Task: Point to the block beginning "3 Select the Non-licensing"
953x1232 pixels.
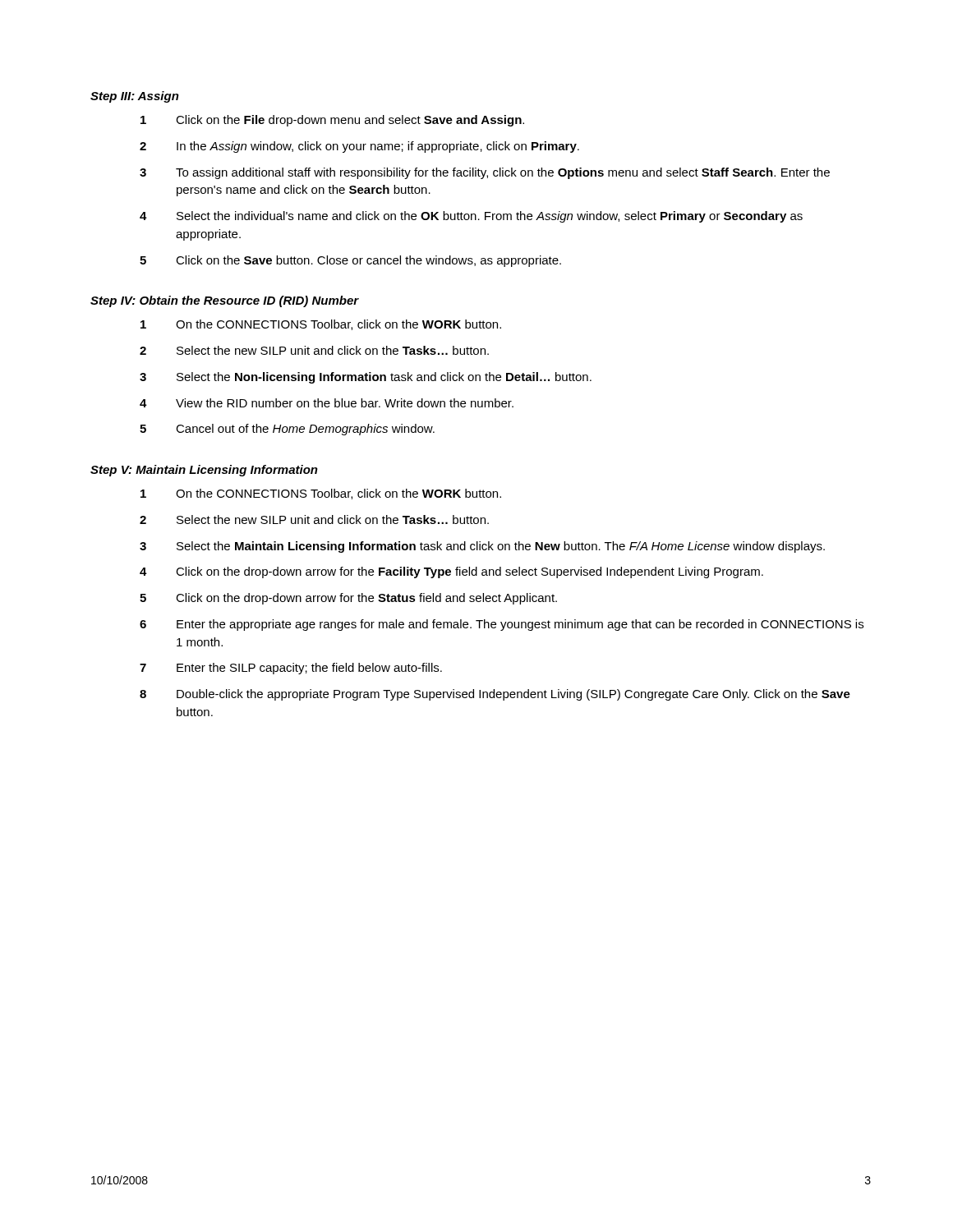Action: (505, 377)
